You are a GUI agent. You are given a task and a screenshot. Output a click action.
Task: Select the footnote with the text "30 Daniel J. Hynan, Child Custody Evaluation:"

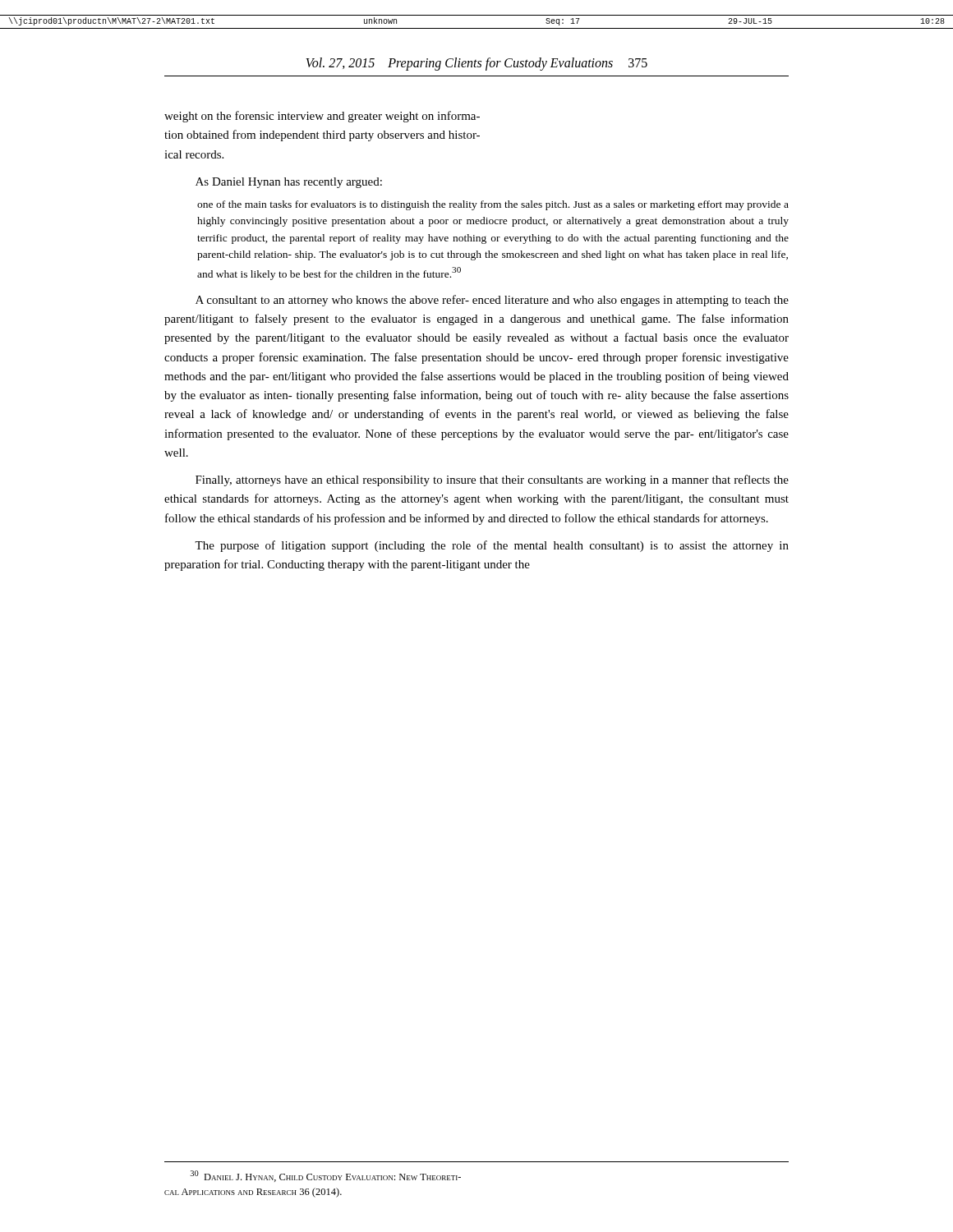pos(326,1176)
